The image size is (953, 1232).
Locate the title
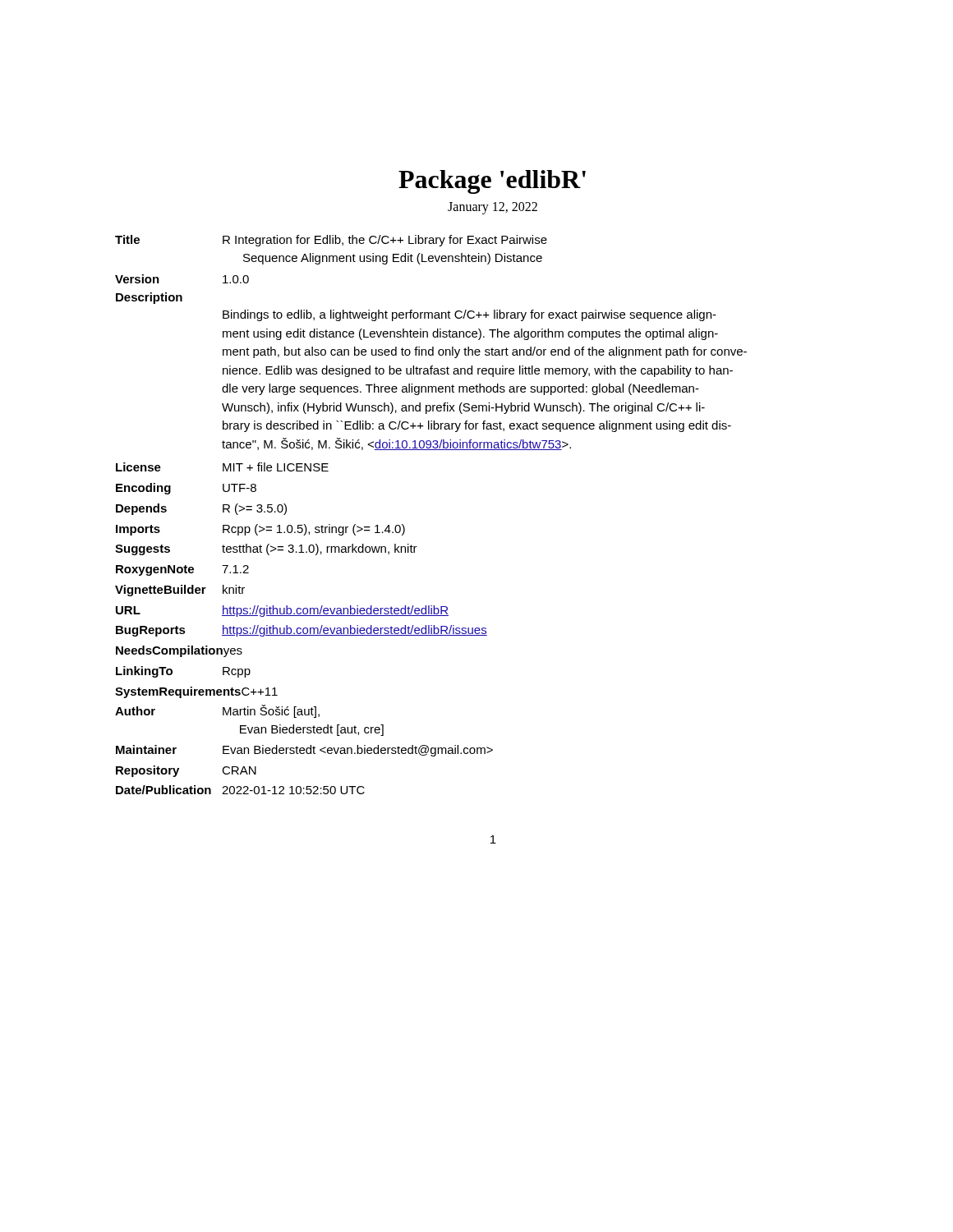(x=493, y=179)
